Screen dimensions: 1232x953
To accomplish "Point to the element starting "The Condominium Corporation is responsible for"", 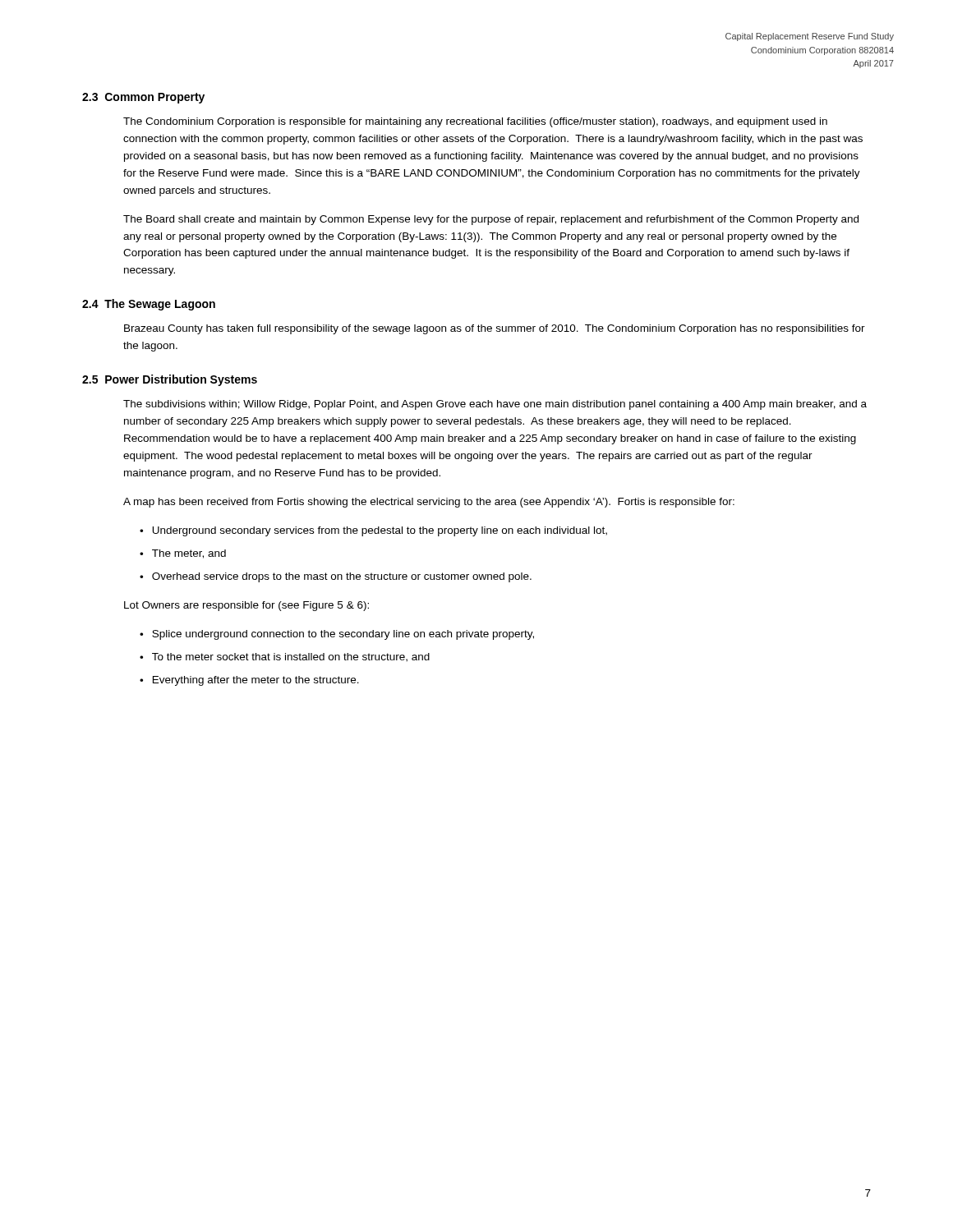I will 493,155.
